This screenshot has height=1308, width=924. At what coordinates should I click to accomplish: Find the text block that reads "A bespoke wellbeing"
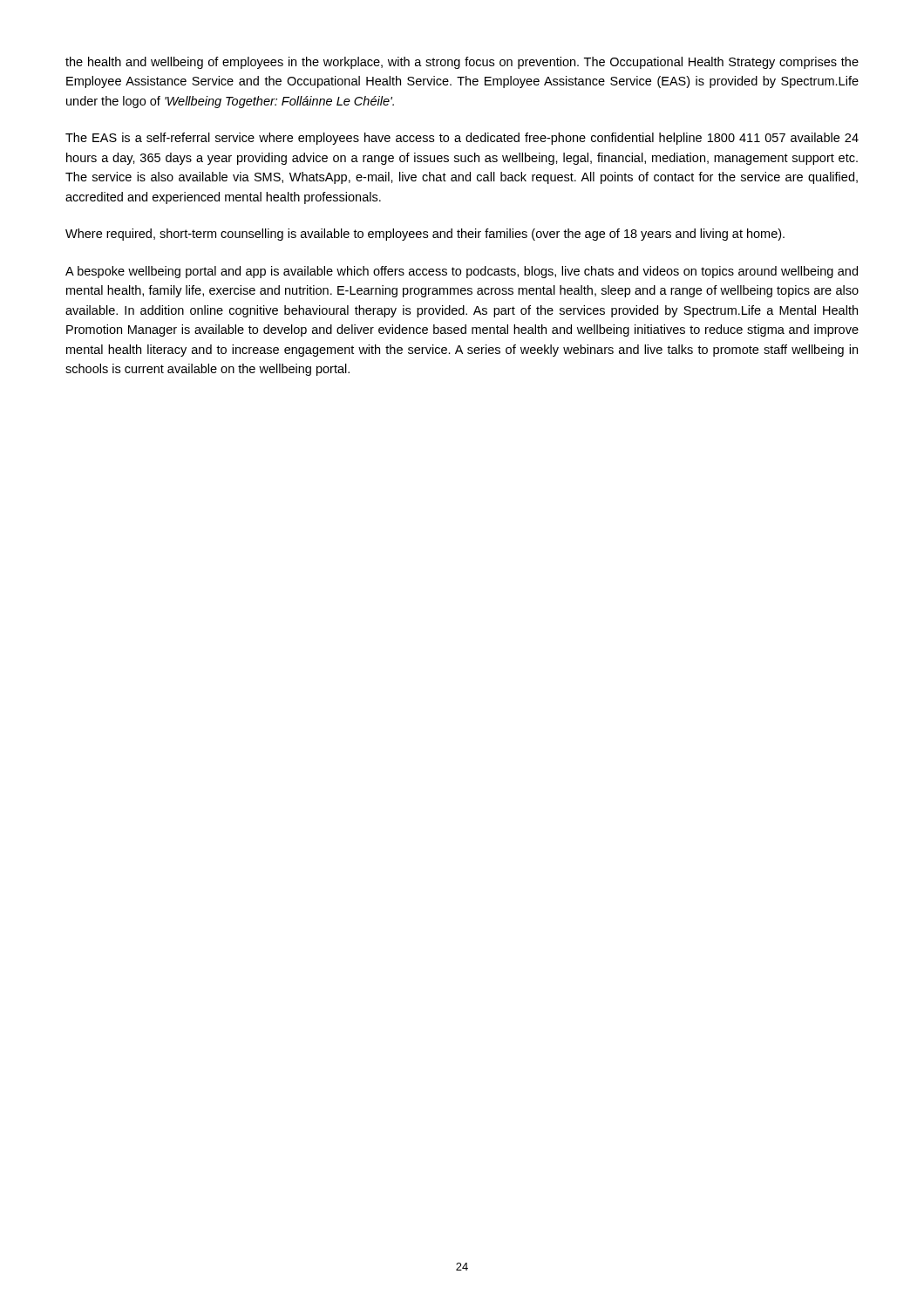pyautogui.click(x=462, y=320)
